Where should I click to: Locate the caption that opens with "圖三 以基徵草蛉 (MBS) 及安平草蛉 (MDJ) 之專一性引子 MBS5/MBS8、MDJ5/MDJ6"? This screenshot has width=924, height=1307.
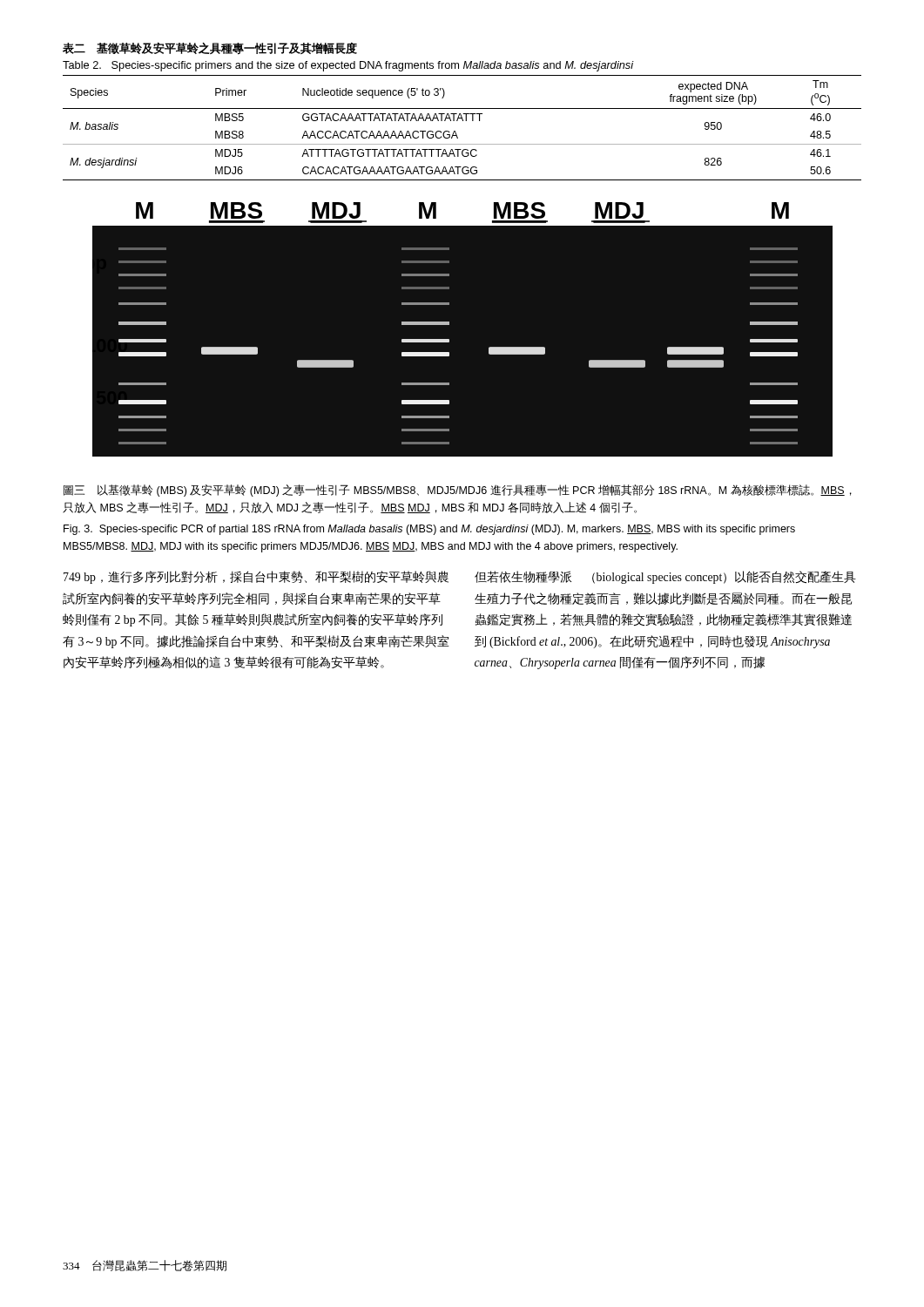[462, 519]
